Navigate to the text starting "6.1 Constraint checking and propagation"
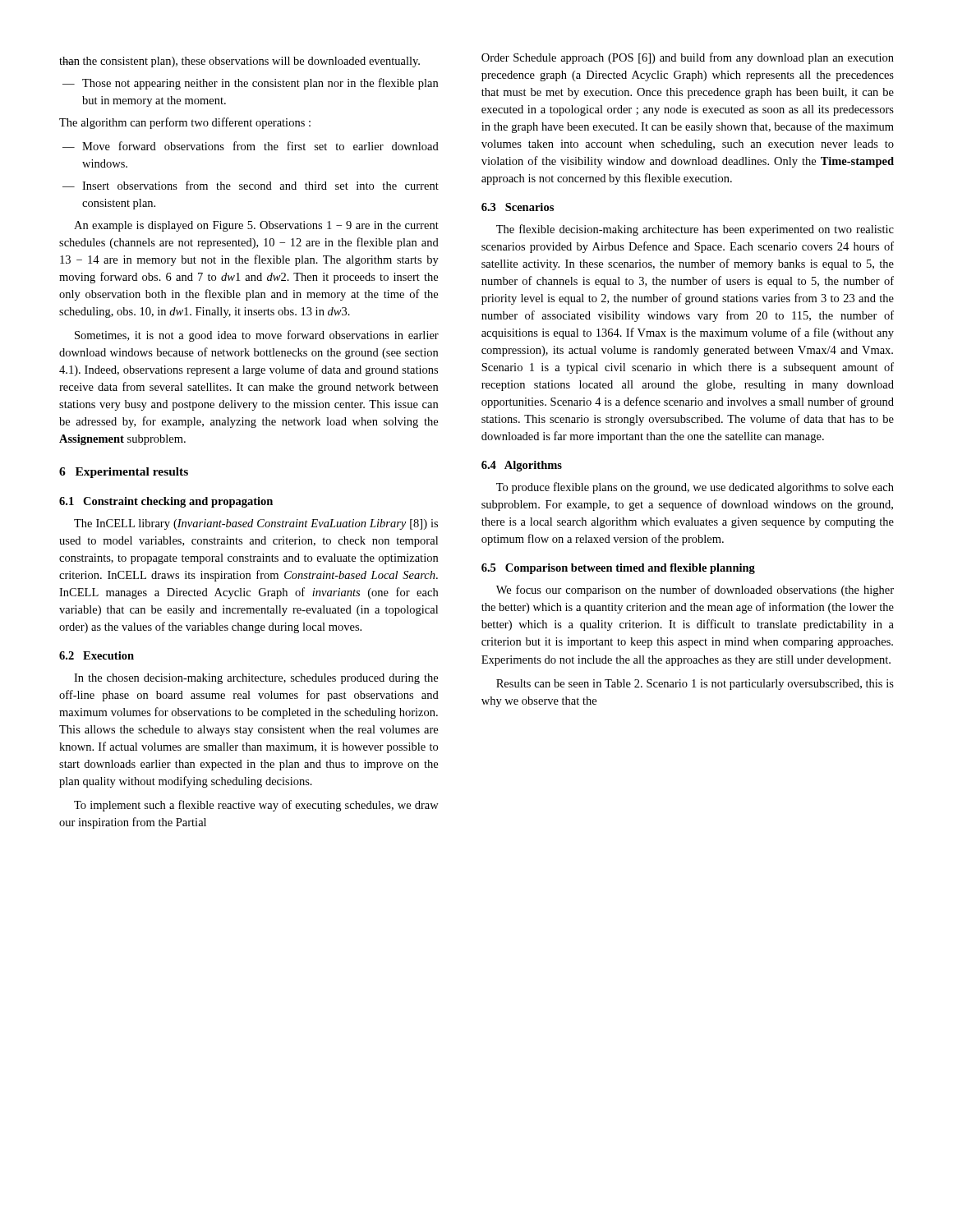Screen dimensions: 1232x953 tap(249, 501)
